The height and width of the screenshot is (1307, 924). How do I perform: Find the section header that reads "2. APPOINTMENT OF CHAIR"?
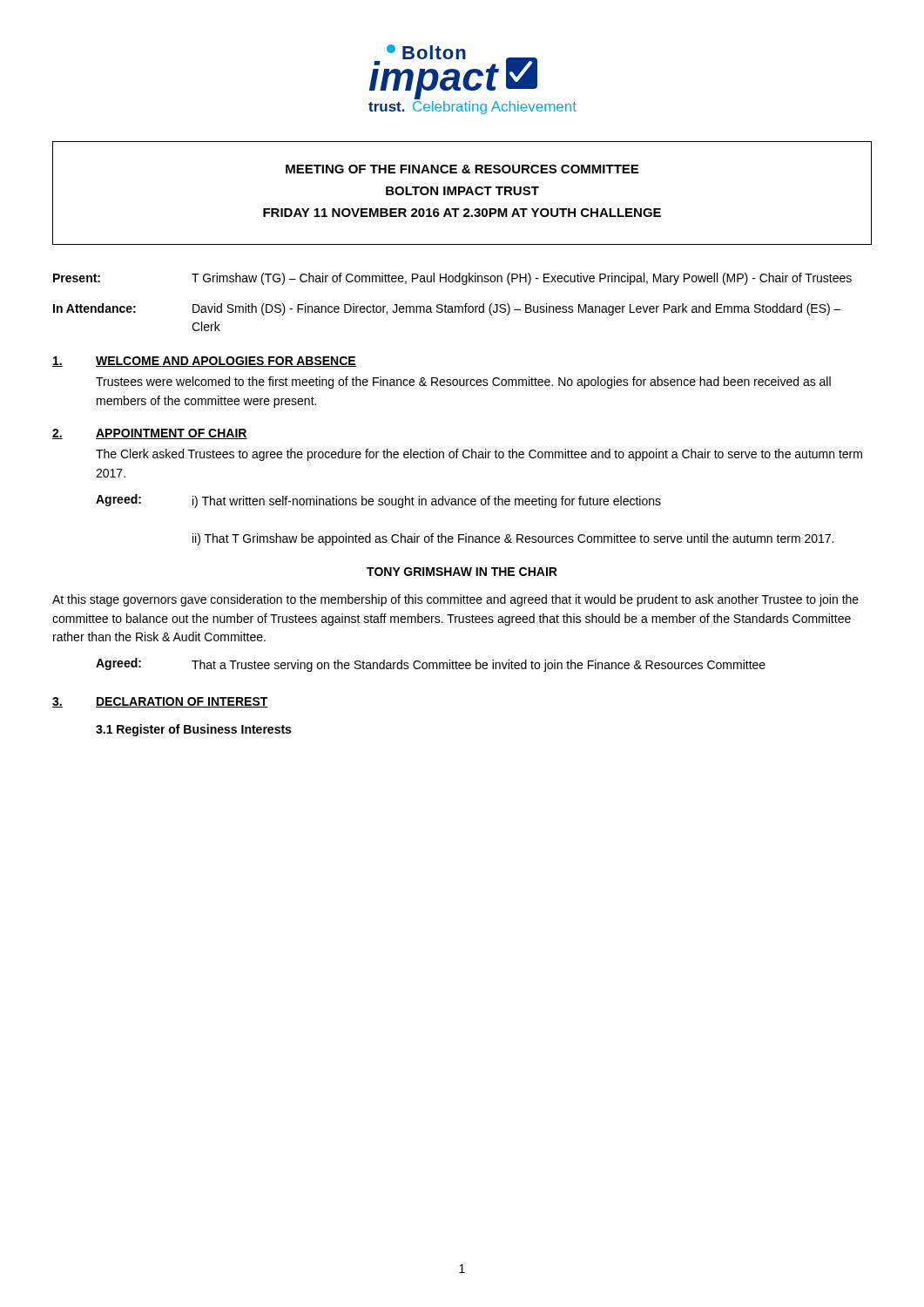click(150, 433)
